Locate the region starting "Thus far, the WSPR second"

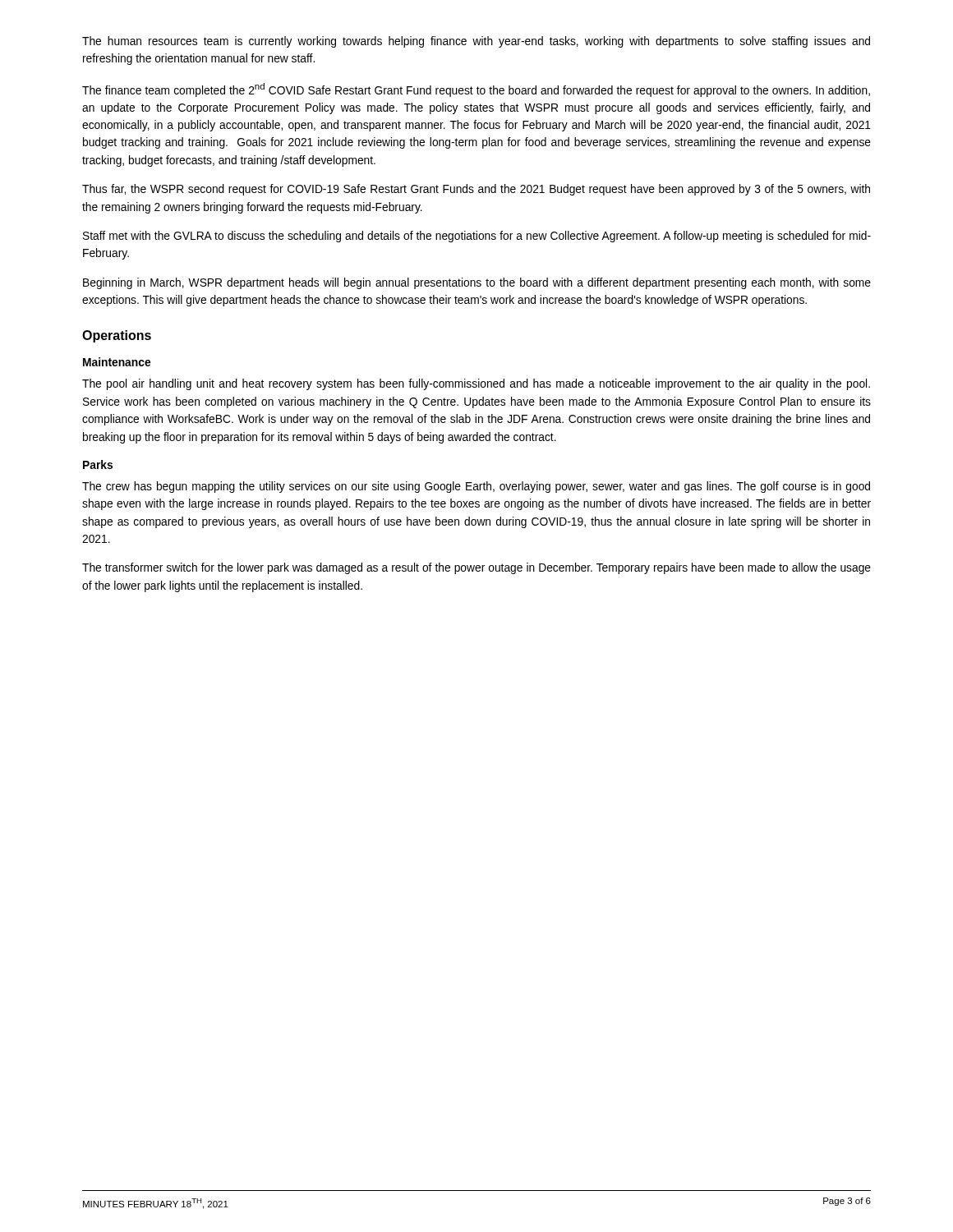coord(476,198)
